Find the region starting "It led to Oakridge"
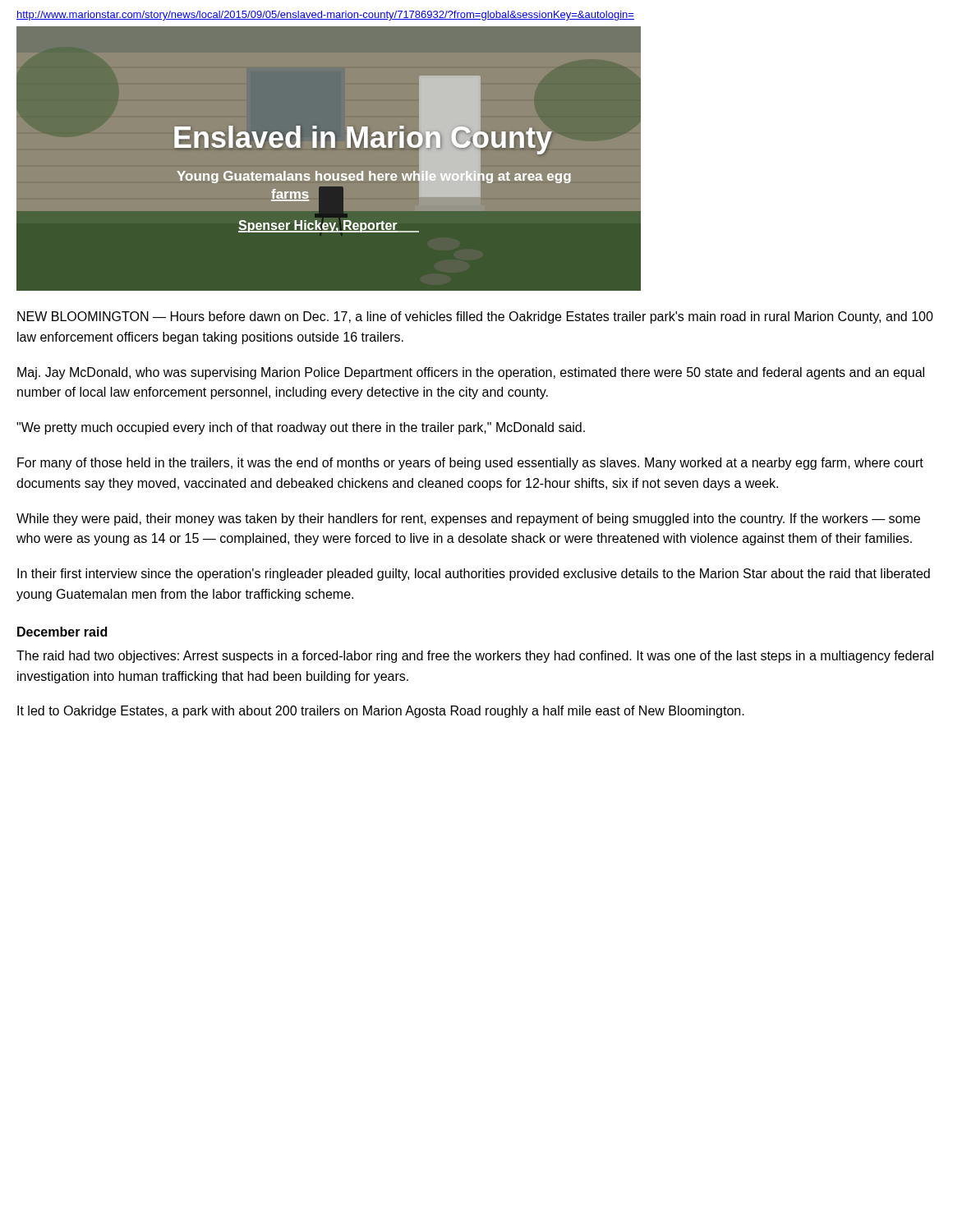This screenshot has height=1232, width=953. pos(476,712)
